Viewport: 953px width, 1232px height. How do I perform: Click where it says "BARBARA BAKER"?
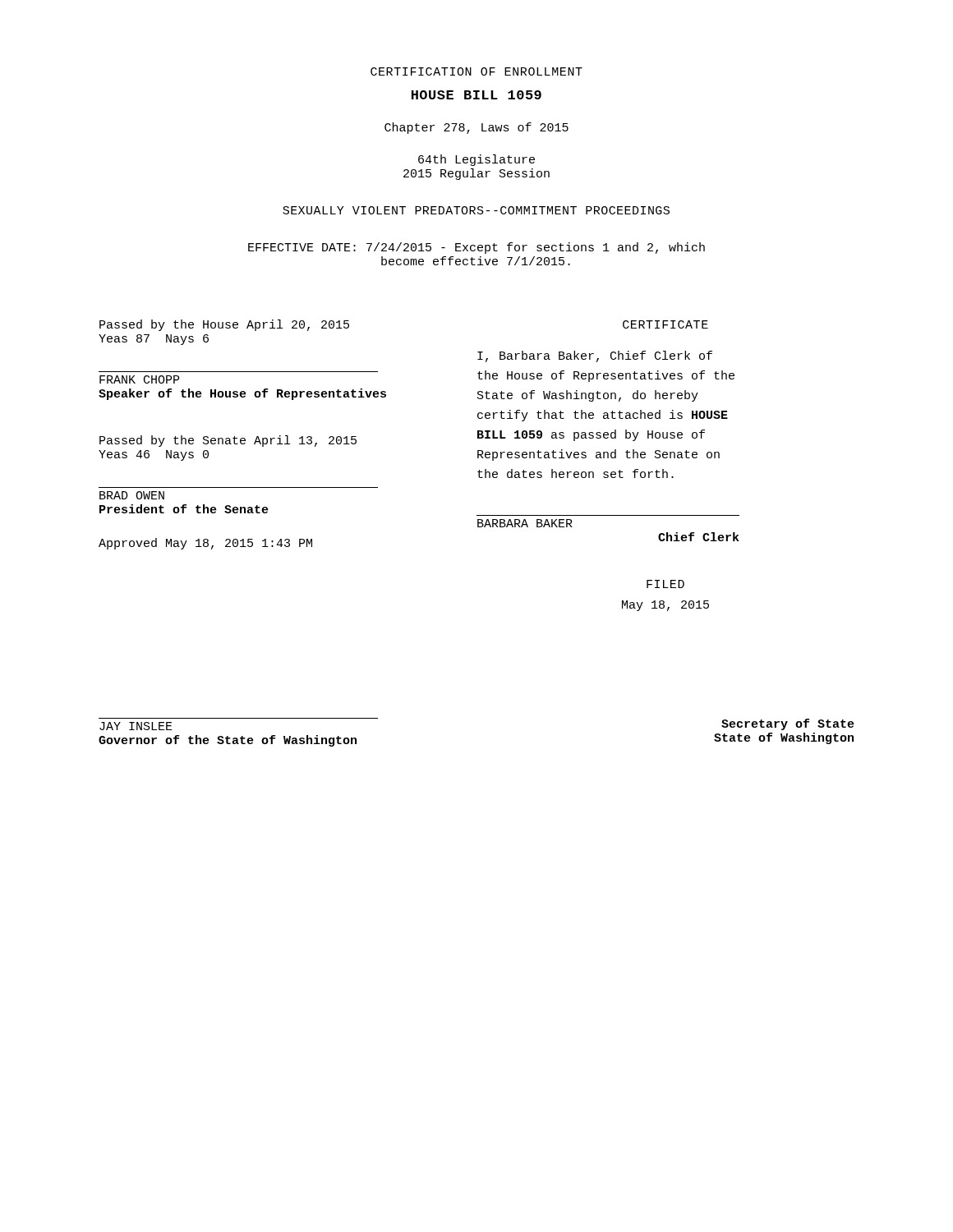[525, 524]
